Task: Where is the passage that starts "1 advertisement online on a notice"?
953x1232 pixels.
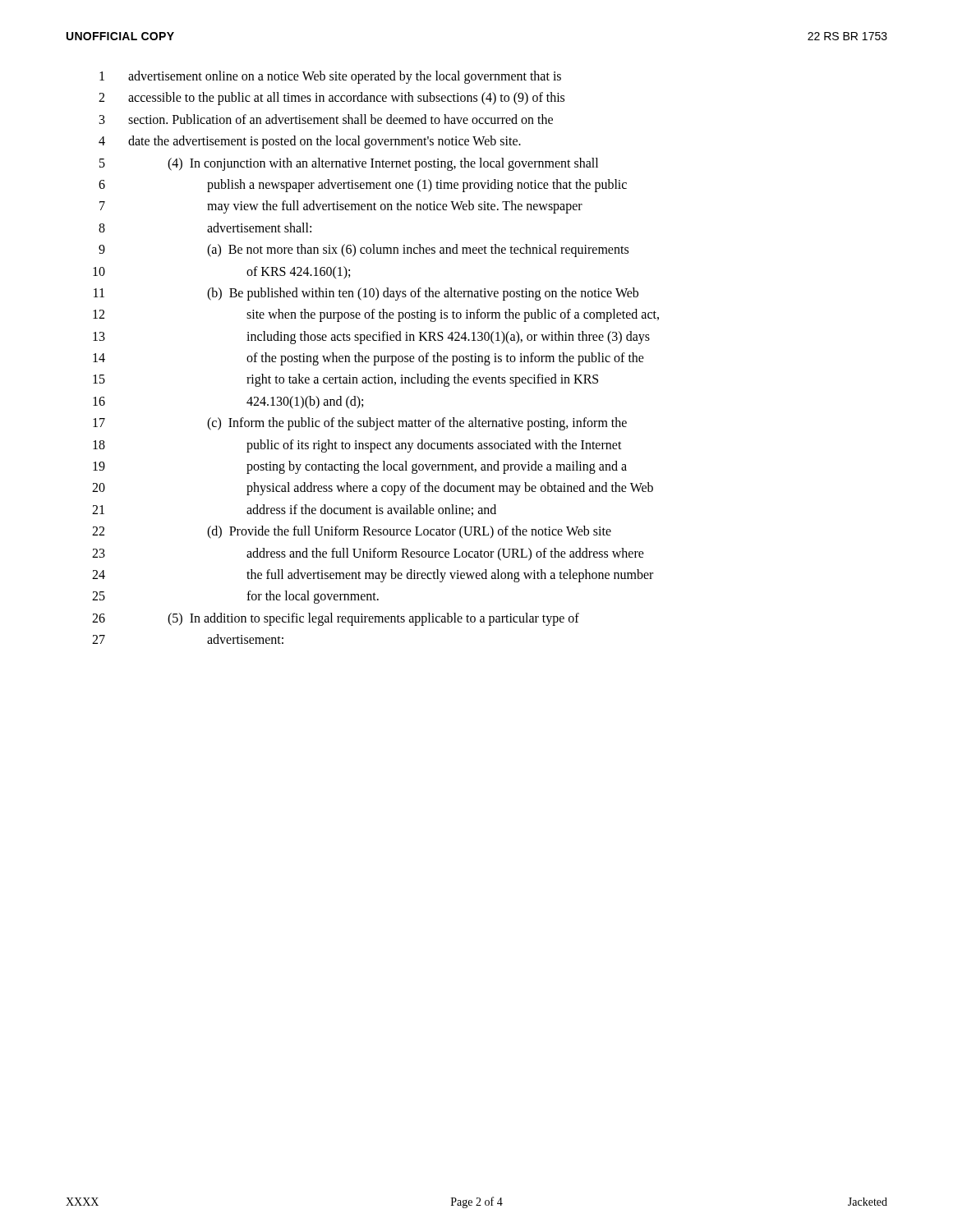Action: pyautogui.click(x=476, y=77)
